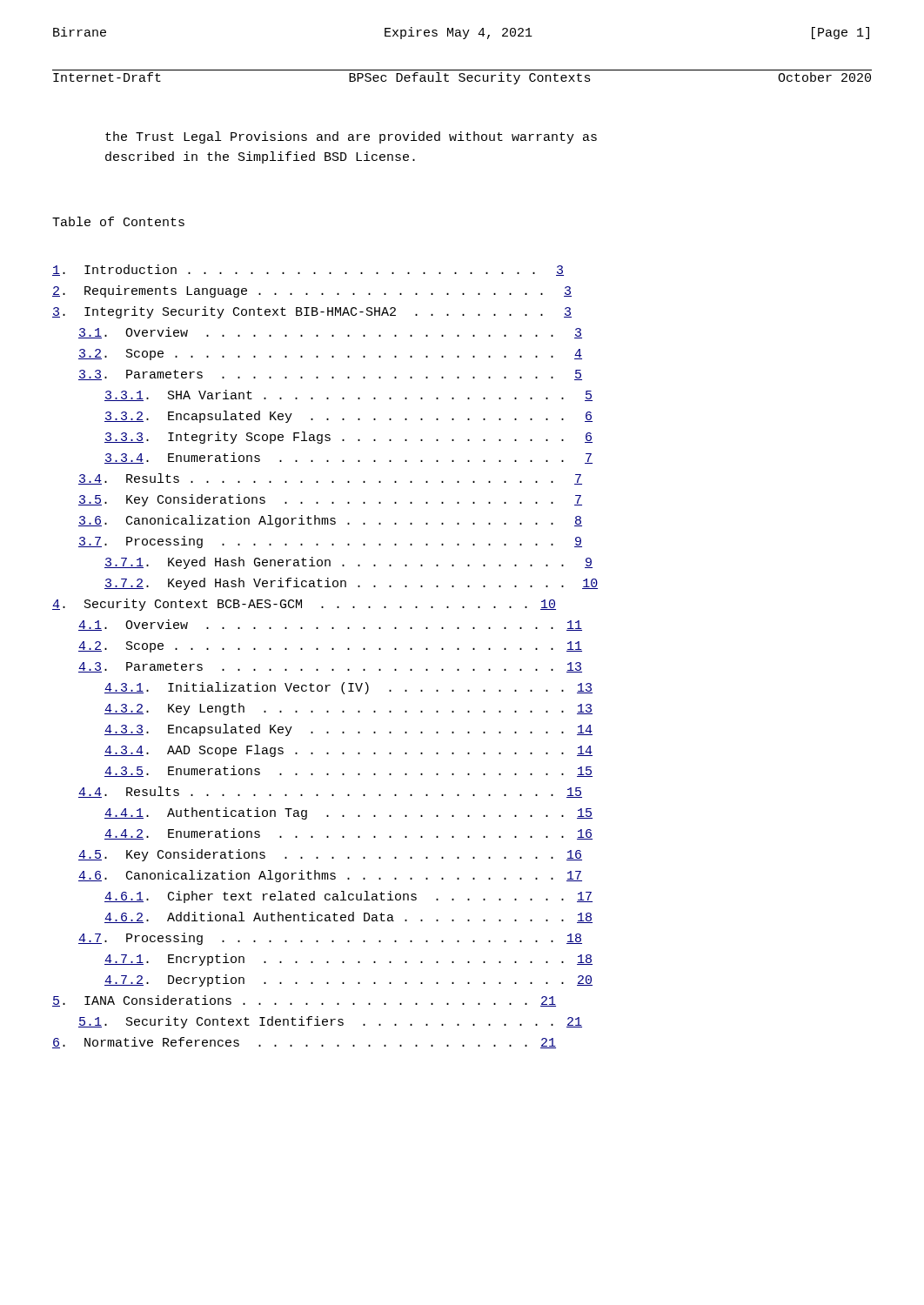The height and width of the screenshot is (1305, 924).
Task: Click on the list item containing "3.7.1. Keyed Hash Generation"
Action: (348, 564)
